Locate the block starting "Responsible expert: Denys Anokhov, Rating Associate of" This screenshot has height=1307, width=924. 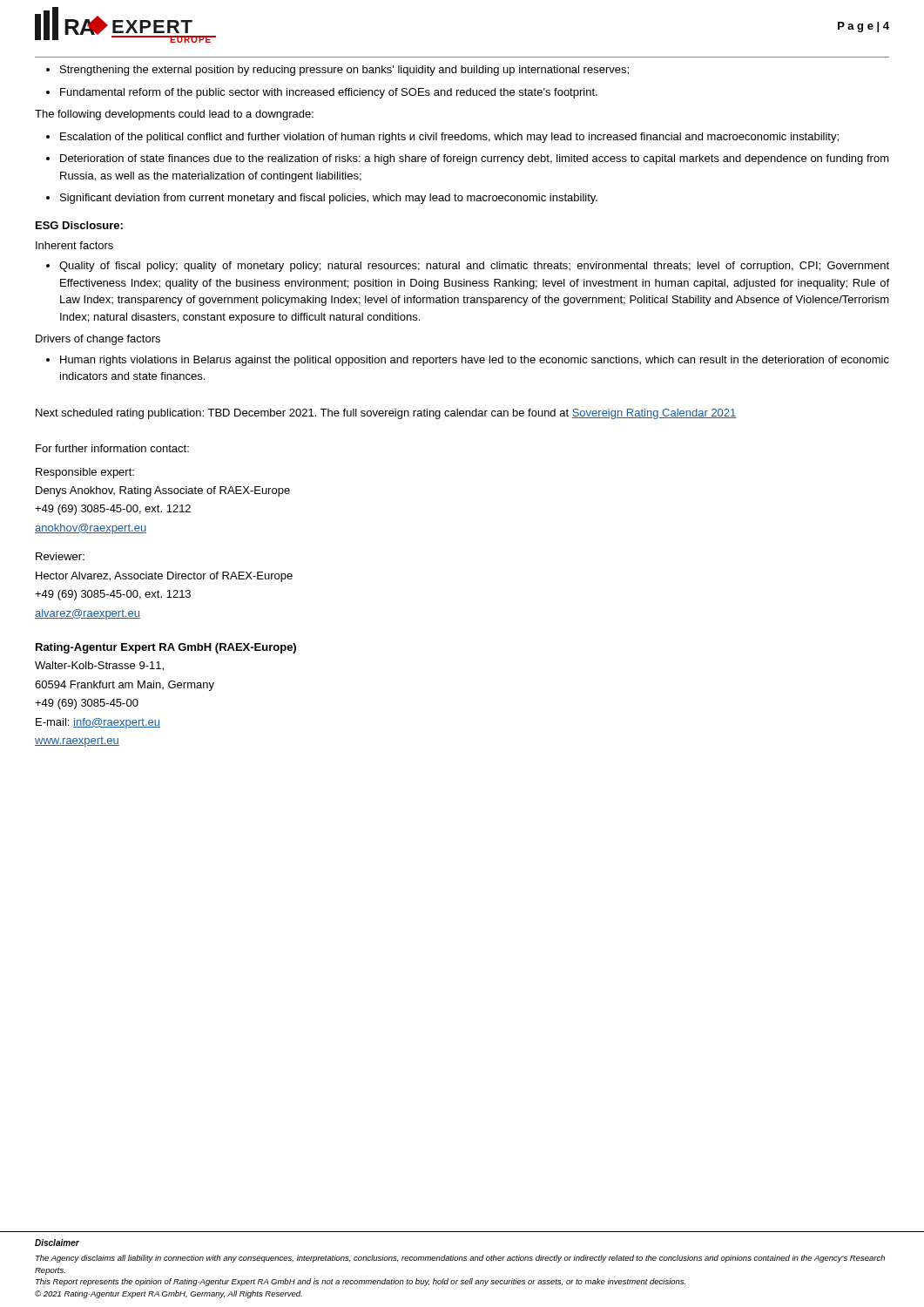click(162, 499)
